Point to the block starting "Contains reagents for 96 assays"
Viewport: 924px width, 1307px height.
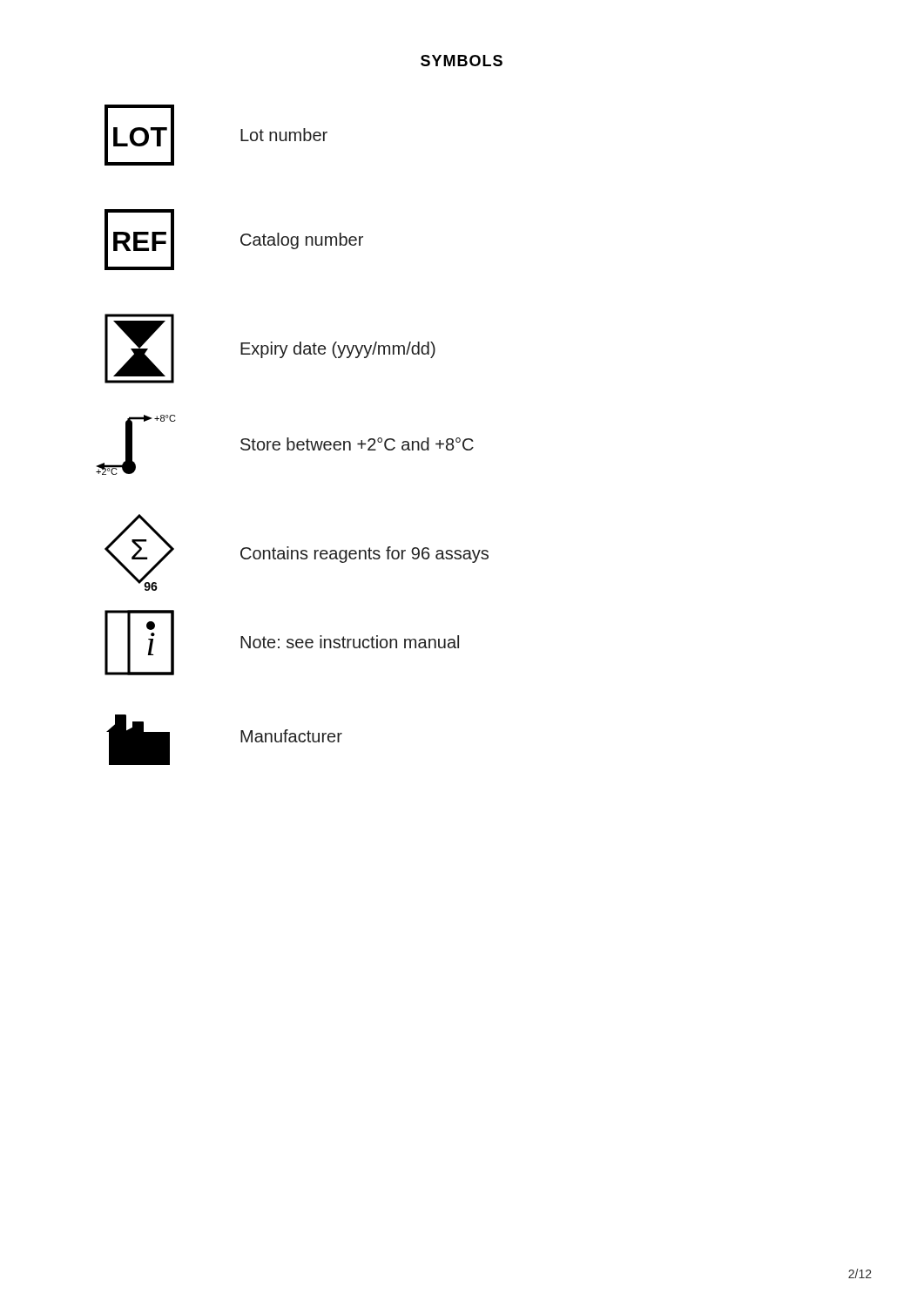(364, 553)
